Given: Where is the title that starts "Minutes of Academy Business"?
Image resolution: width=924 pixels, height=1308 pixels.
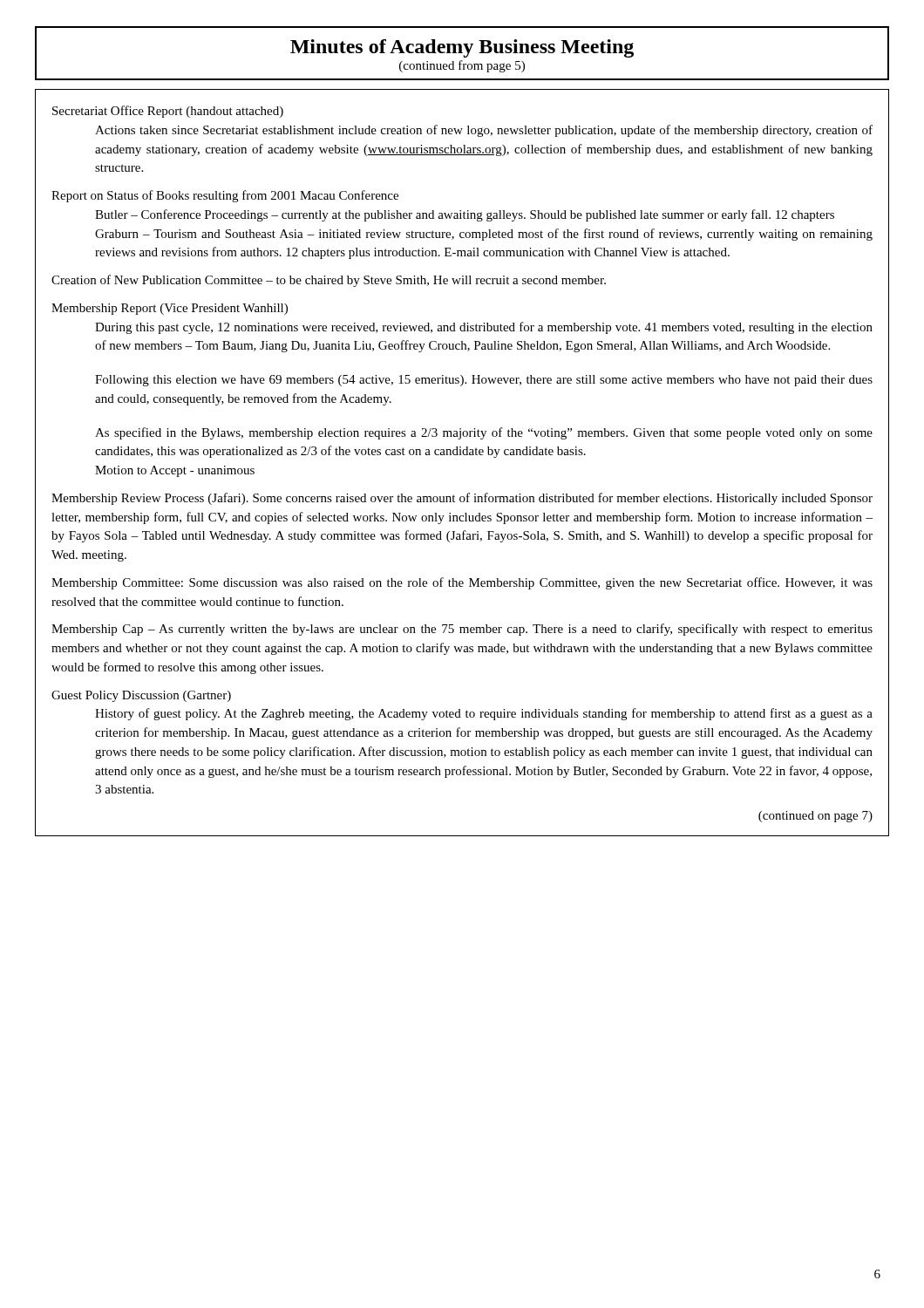Looking at the screenshot, I should 462,46.
